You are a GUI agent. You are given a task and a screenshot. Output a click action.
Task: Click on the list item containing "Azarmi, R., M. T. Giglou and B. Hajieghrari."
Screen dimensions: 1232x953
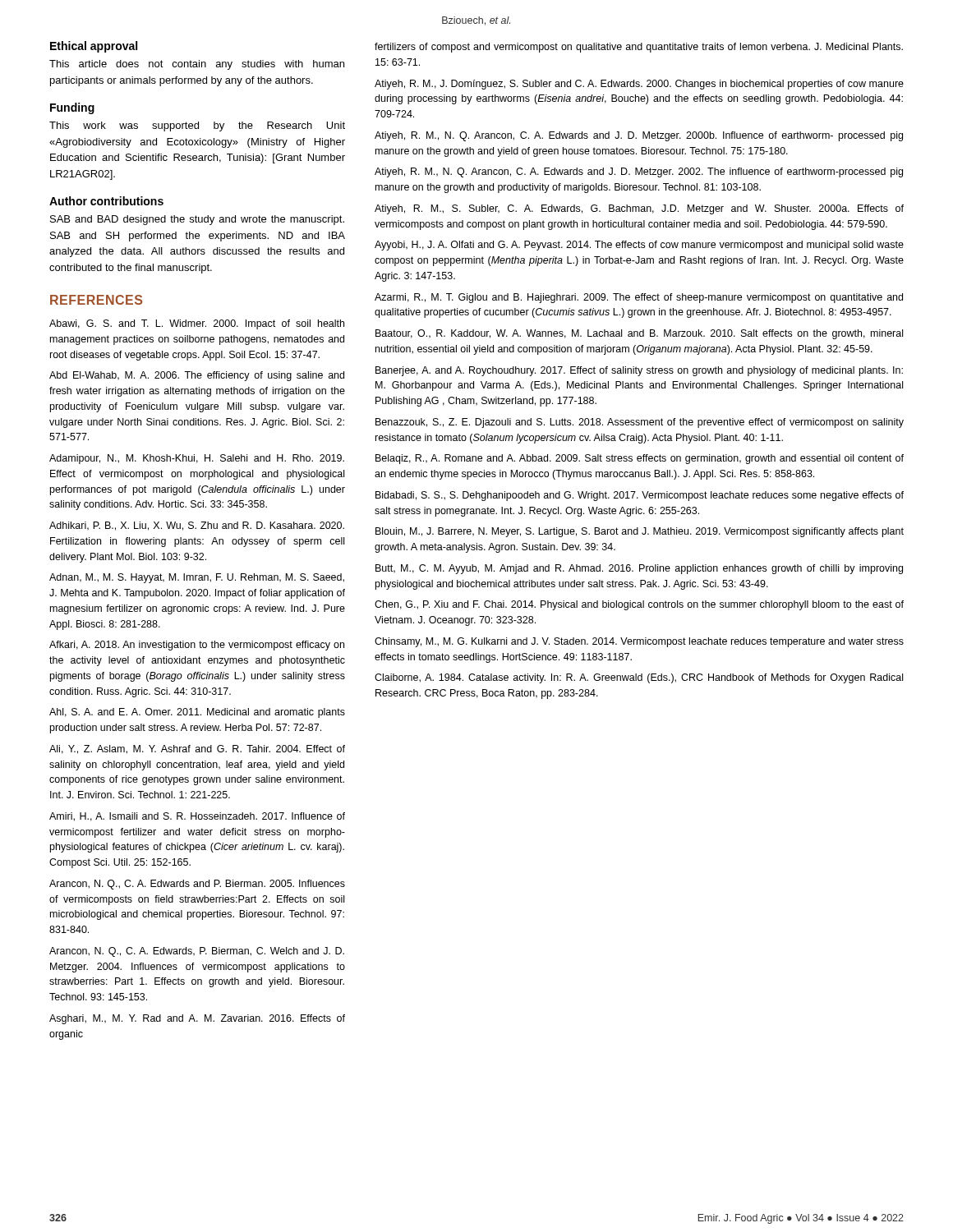click(x=639, y=305)
